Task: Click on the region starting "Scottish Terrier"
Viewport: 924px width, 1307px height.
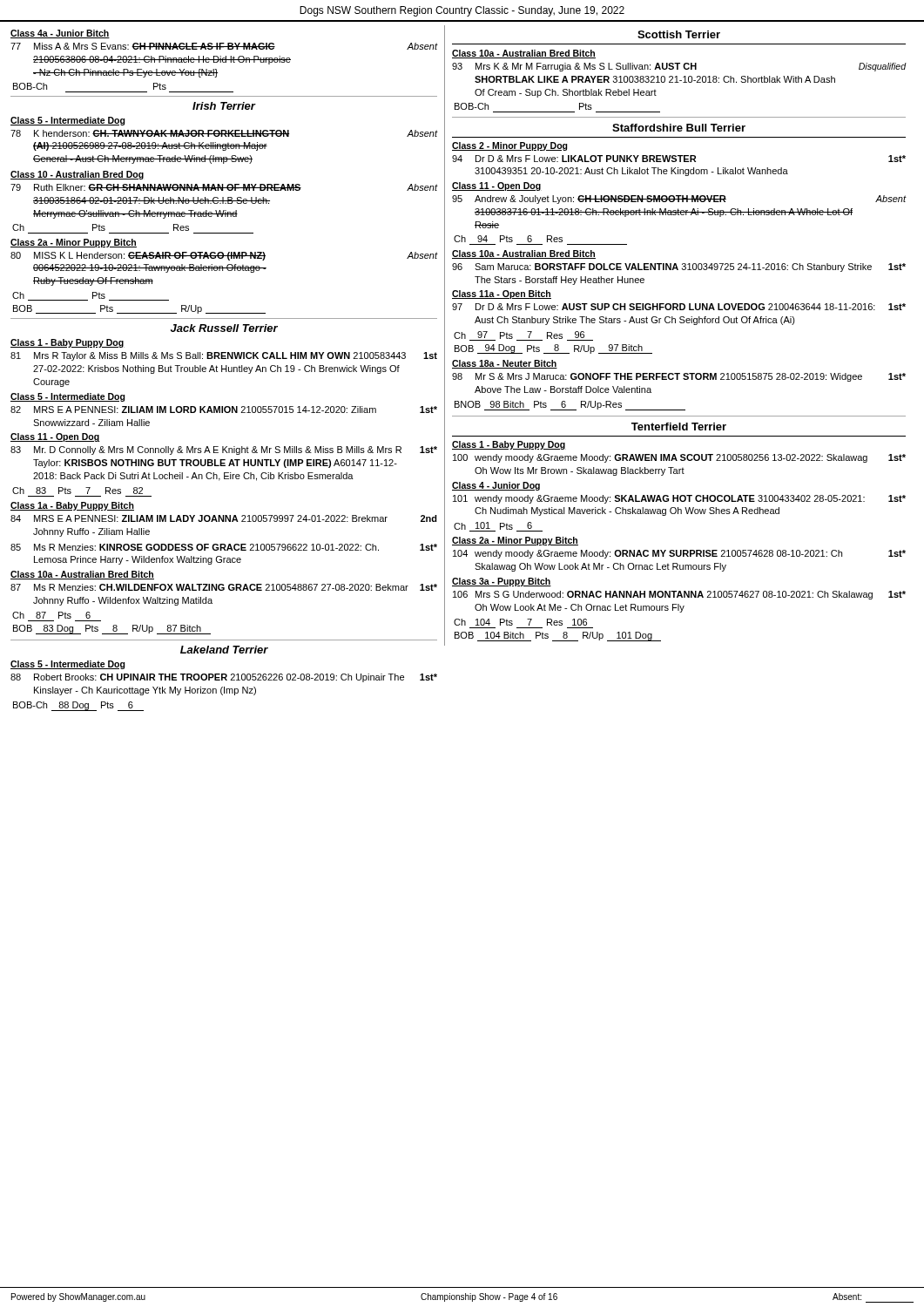Action: click(679, 34)
